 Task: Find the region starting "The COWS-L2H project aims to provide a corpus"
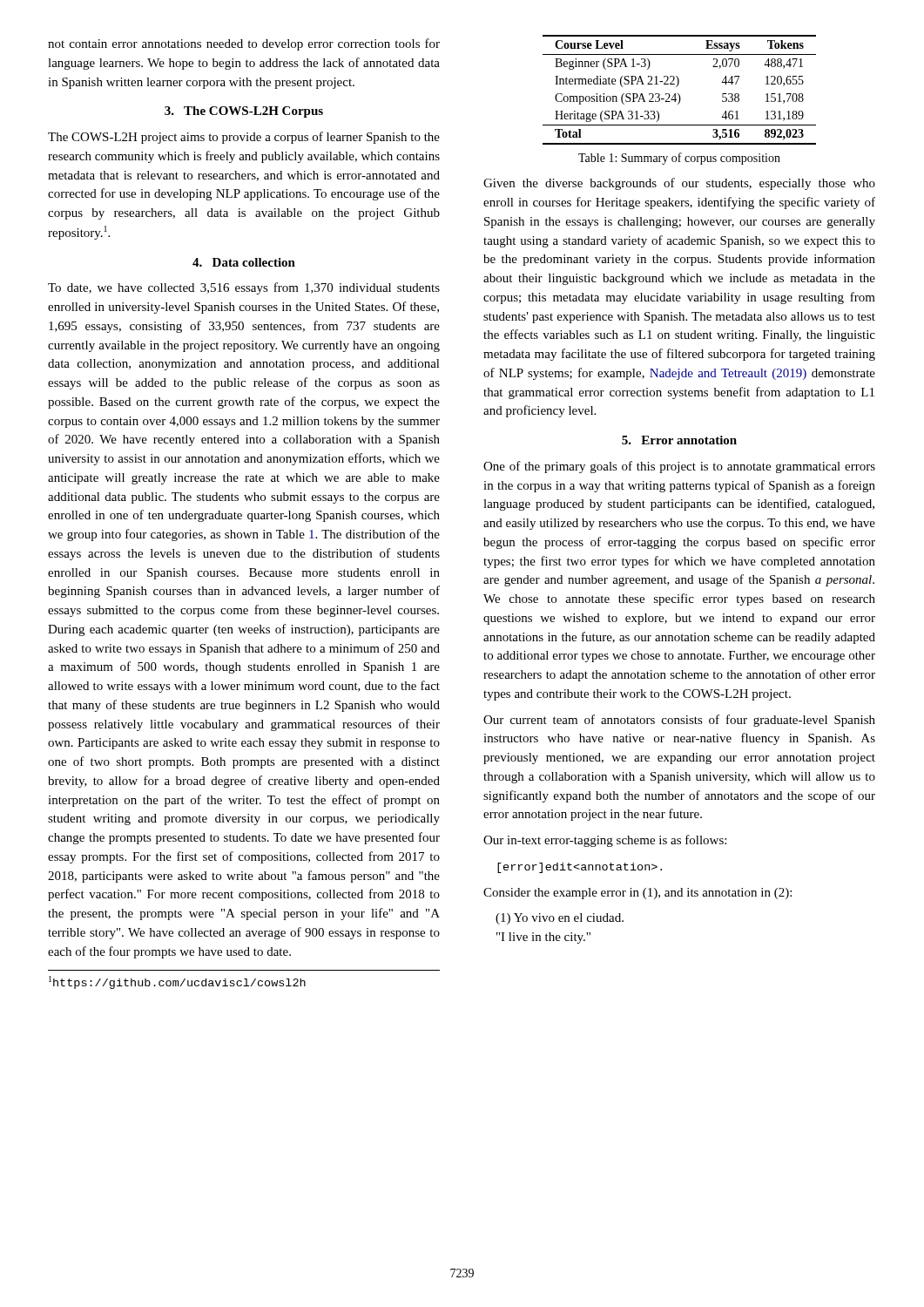click(x=244, y=185)
